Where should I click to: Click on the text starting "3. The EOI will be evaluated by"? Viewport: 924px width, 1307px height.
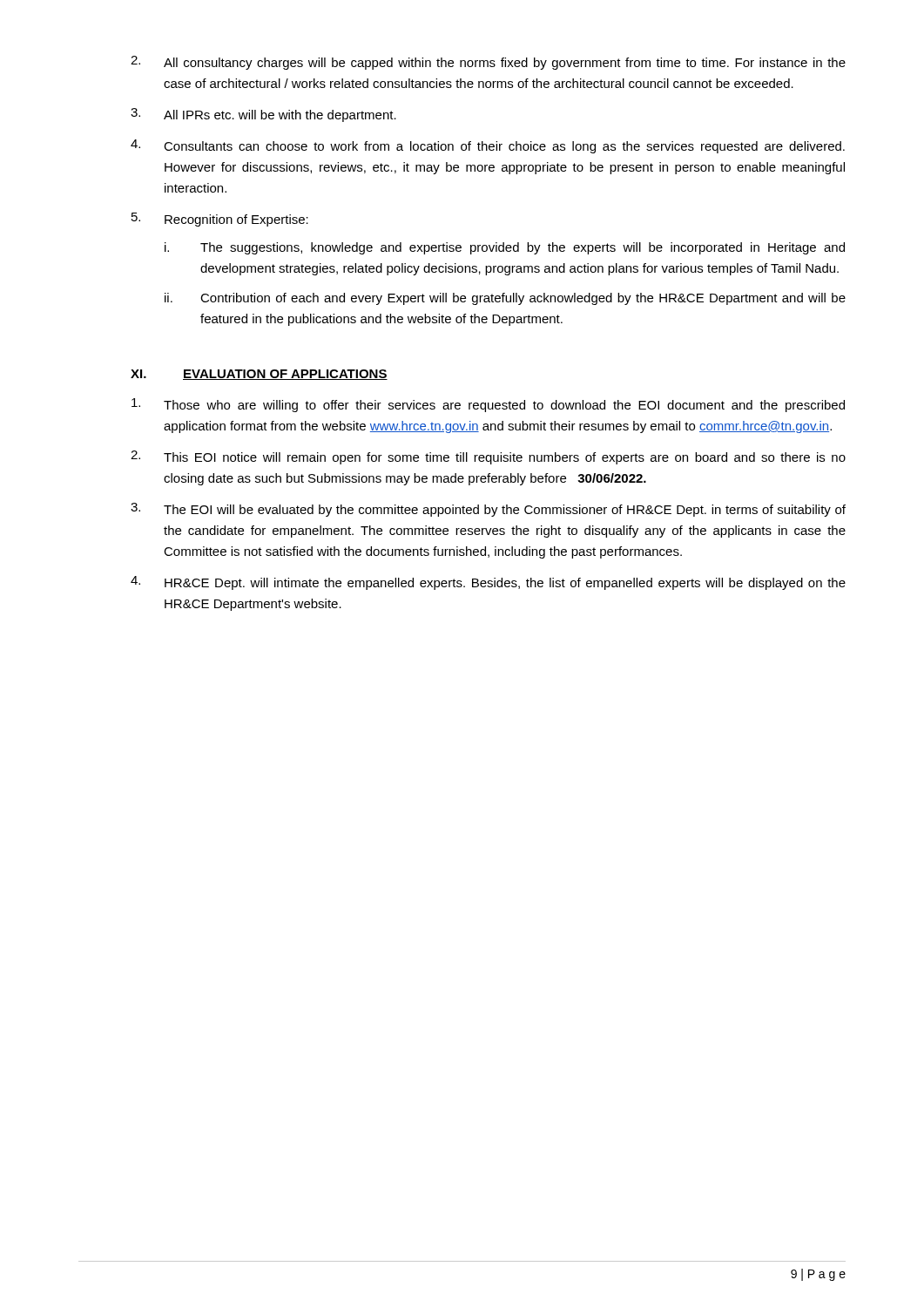click(488, 531)
